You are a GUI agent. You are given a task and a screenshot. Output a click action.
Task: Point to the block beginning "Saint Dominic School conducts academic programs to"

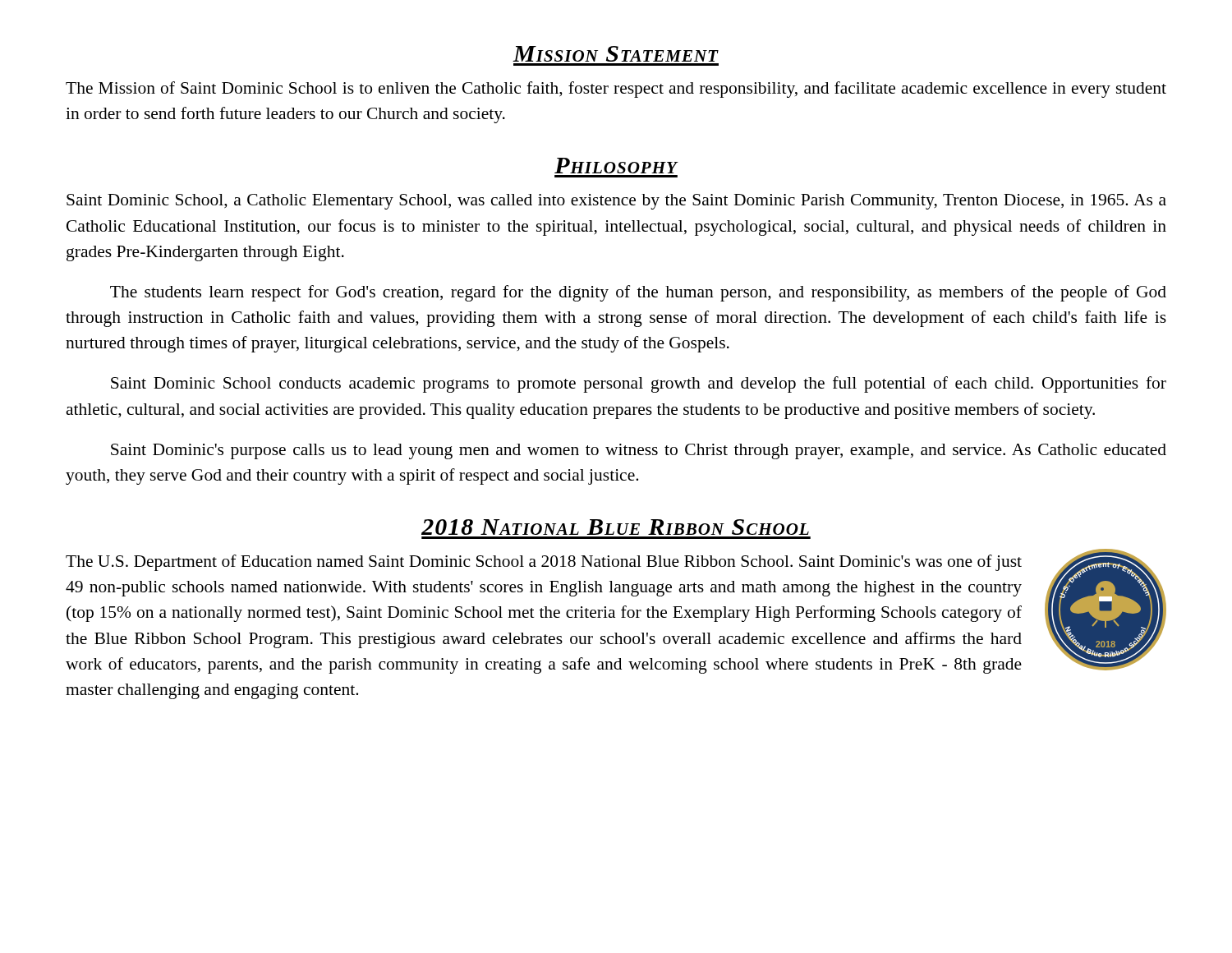[616, 396]
